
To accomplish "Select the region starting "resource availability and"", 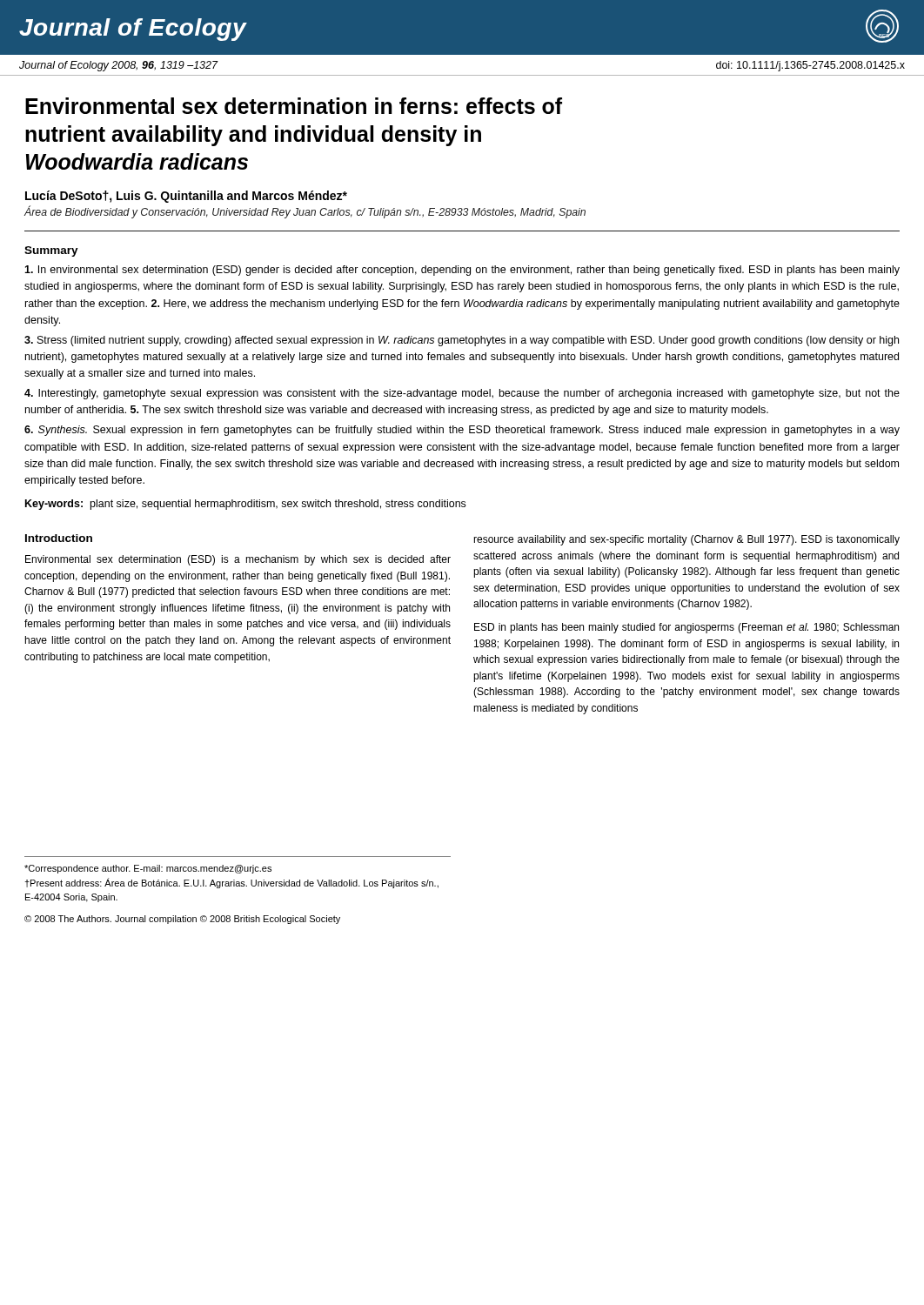I will point(686,572).
